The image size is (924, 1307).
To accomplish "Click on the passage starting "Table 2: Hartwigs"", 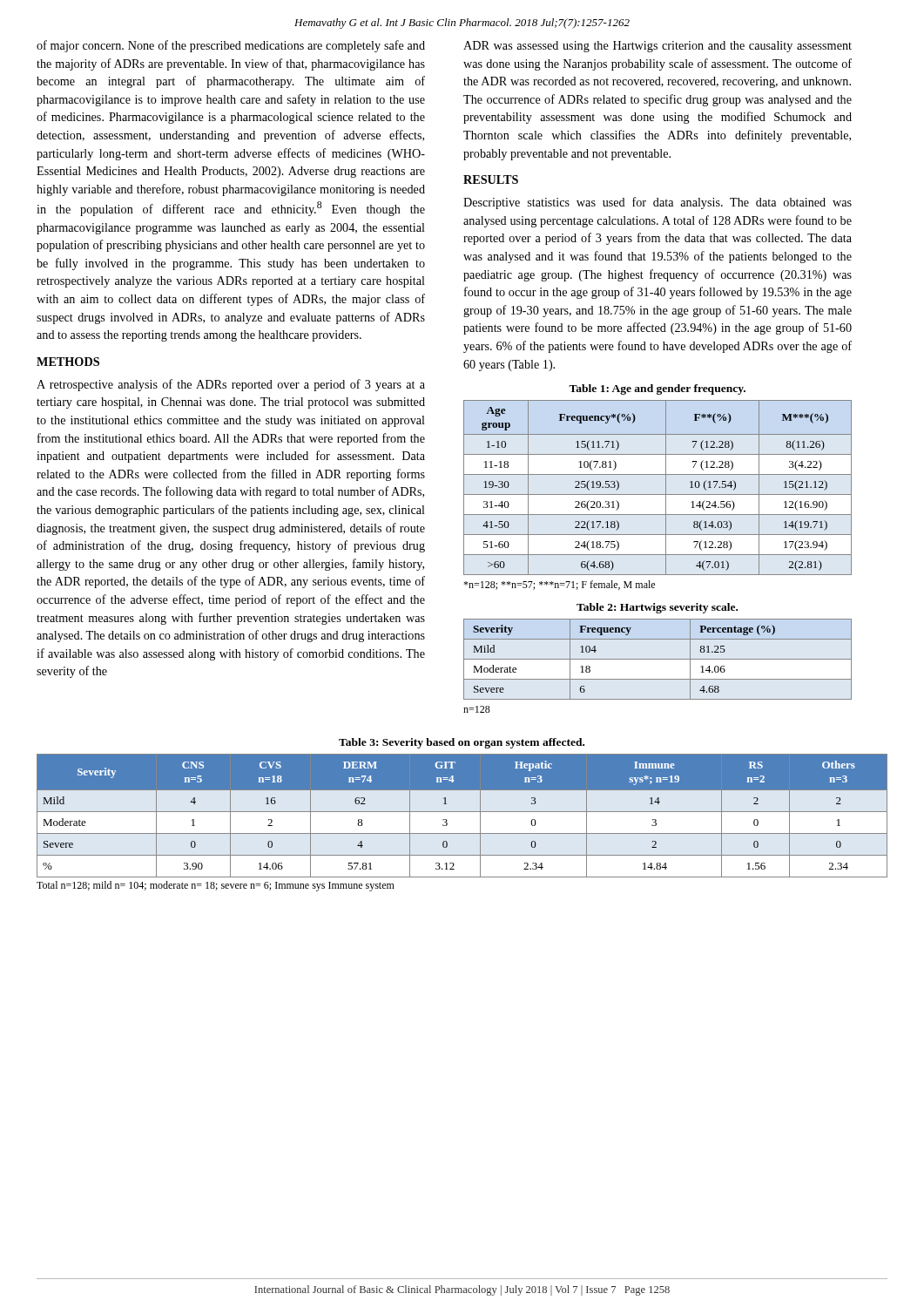I will (x=658, y=607).
